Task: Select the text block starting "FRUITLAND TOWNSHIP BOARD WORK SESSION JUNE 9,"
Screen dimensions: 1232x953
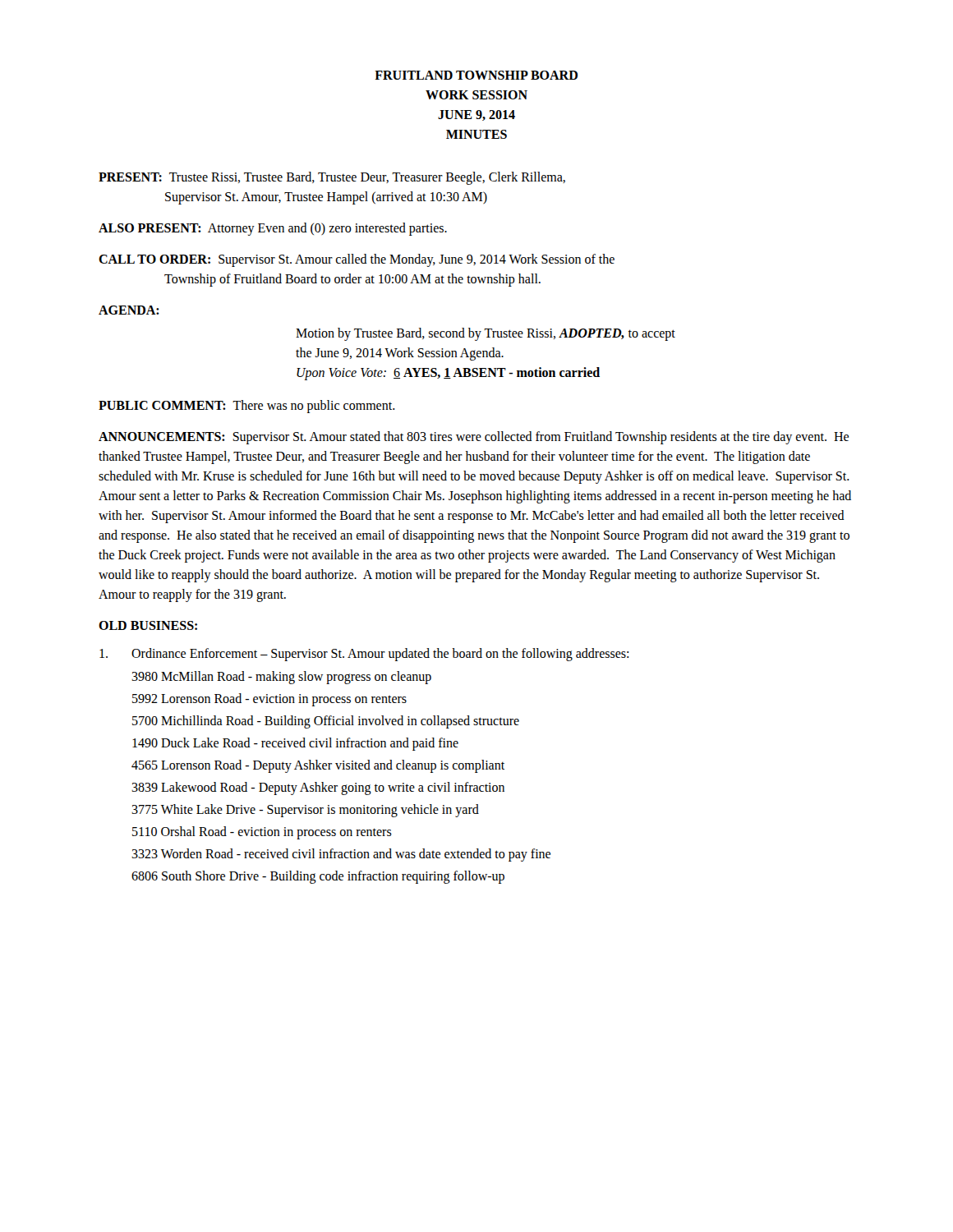Action: coord(476,105)
